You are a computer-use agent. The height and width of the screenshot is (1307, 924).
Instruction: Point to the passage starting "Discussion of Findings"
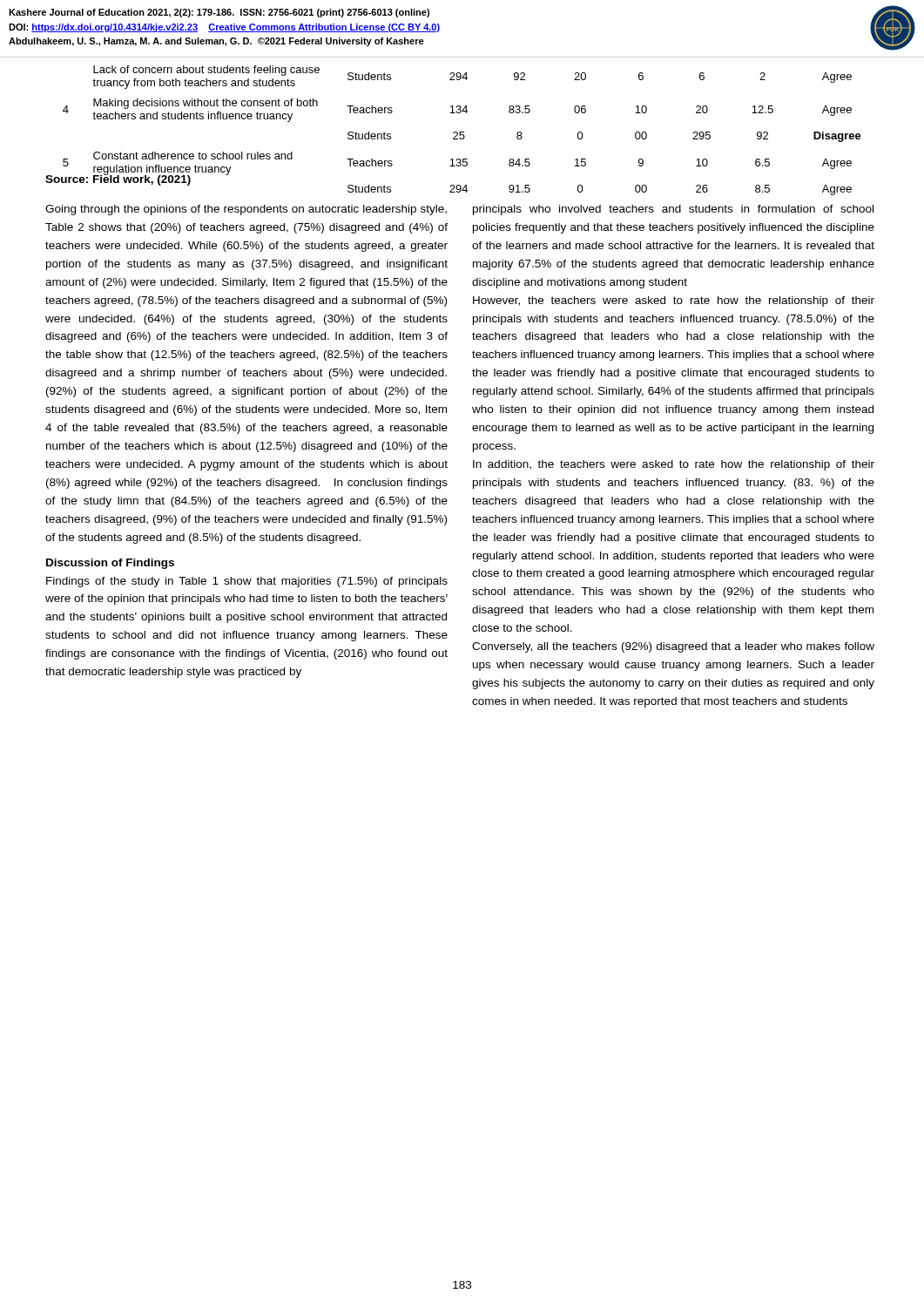(110, 562)
